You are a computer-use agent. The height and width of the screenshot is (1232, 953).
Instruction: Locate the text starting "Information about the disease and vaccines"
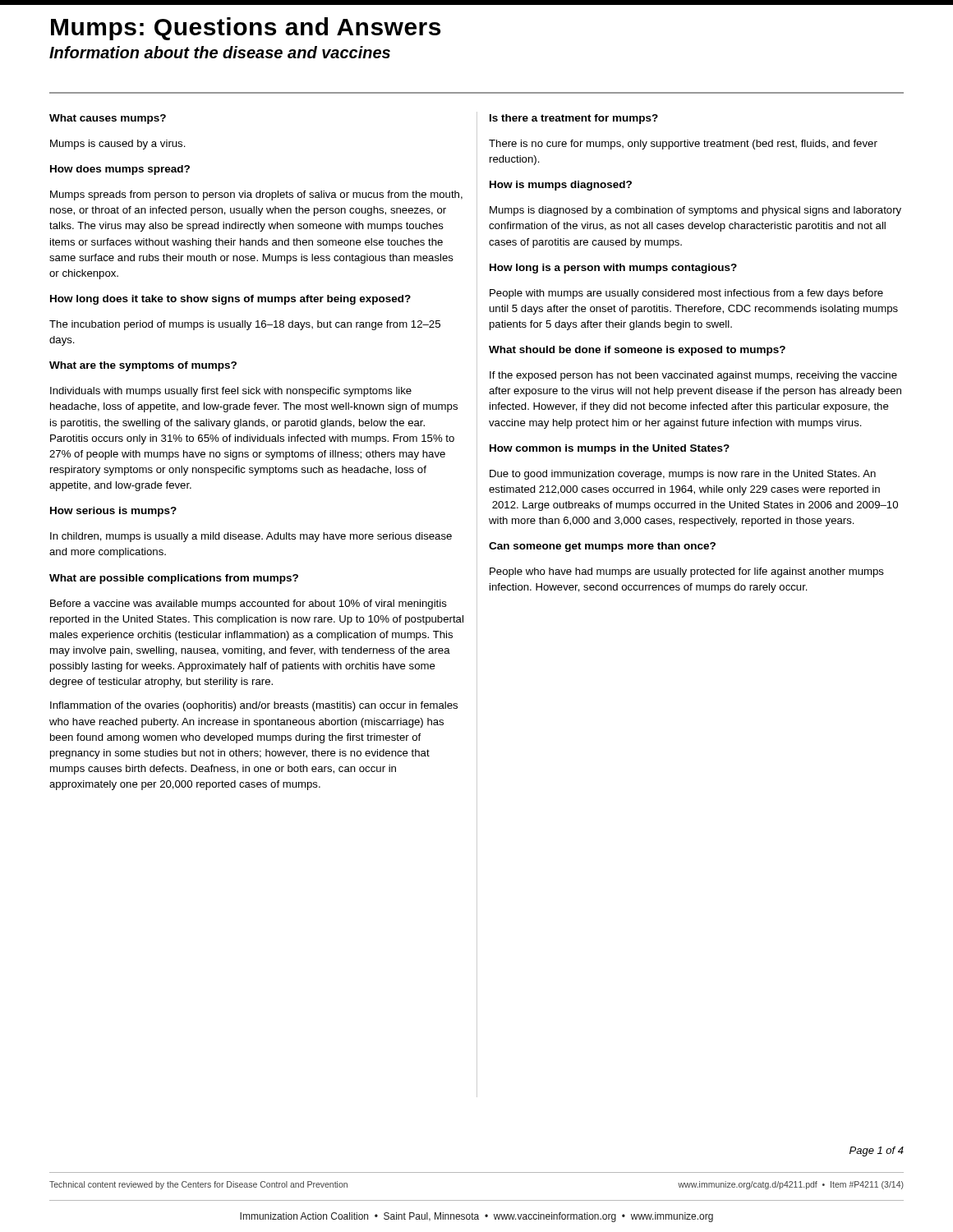(220, 52)
